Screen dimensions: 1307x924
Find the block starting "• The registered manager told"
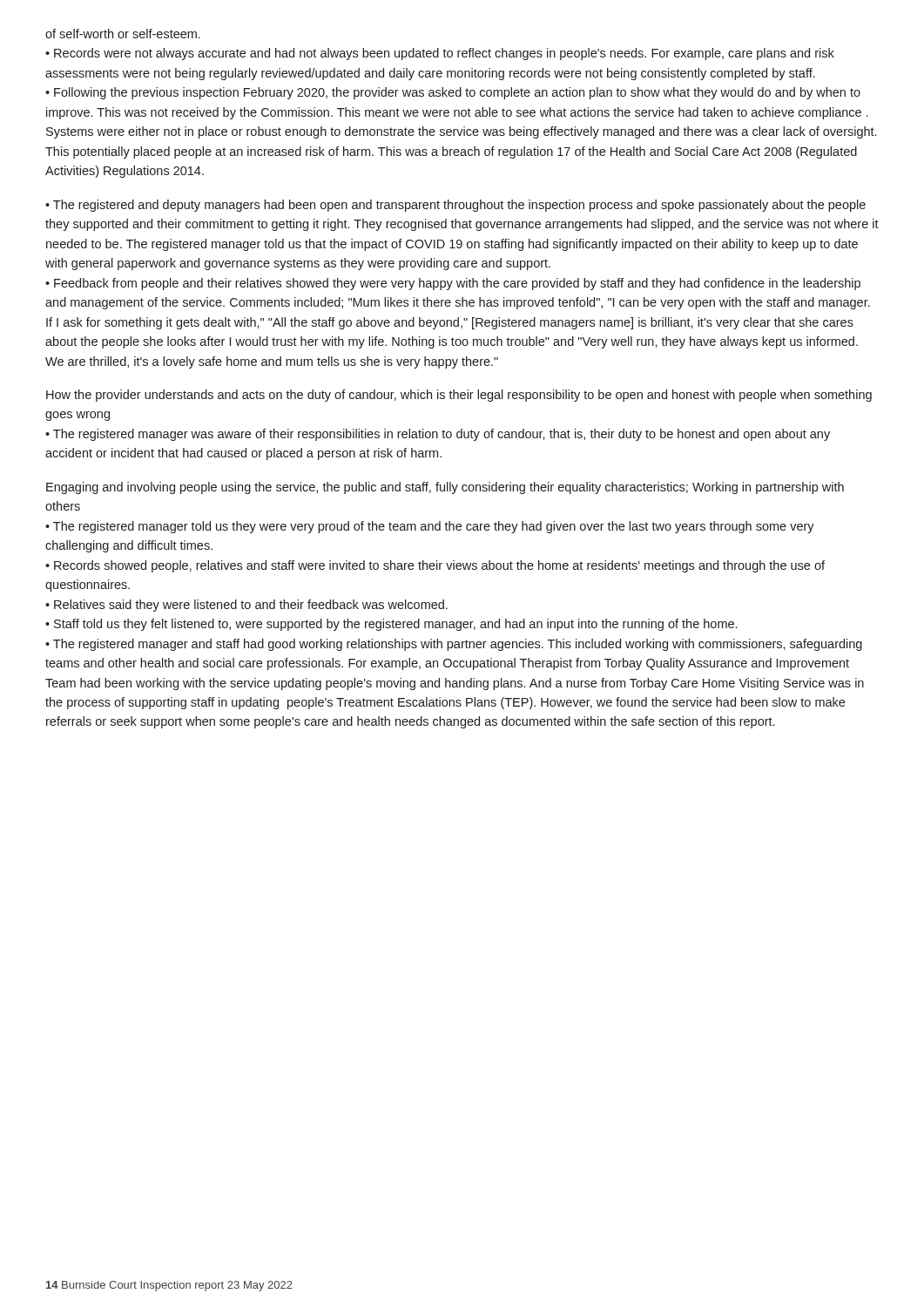(x=430, y=536)
